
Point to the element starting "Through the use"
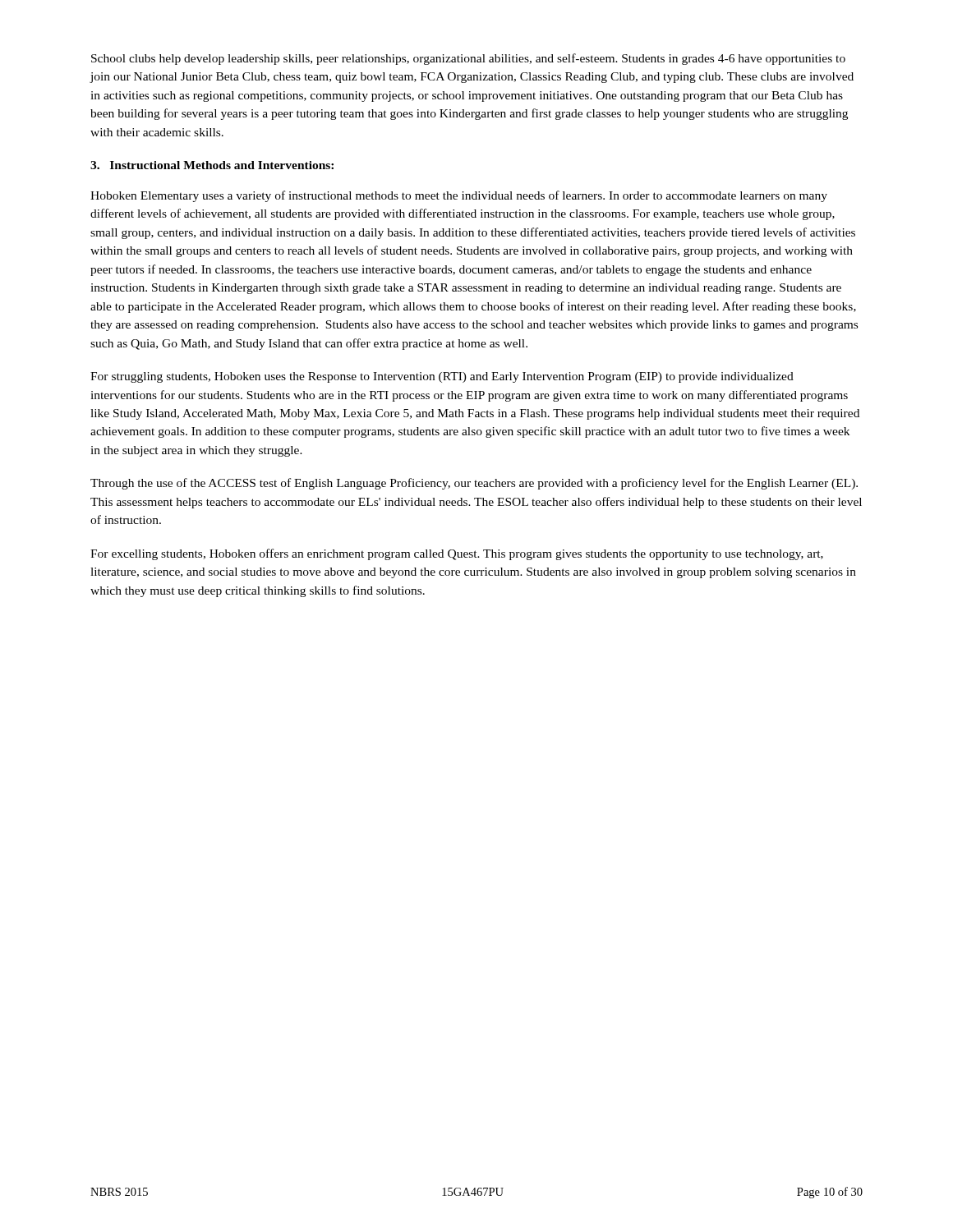click(476, 501)
